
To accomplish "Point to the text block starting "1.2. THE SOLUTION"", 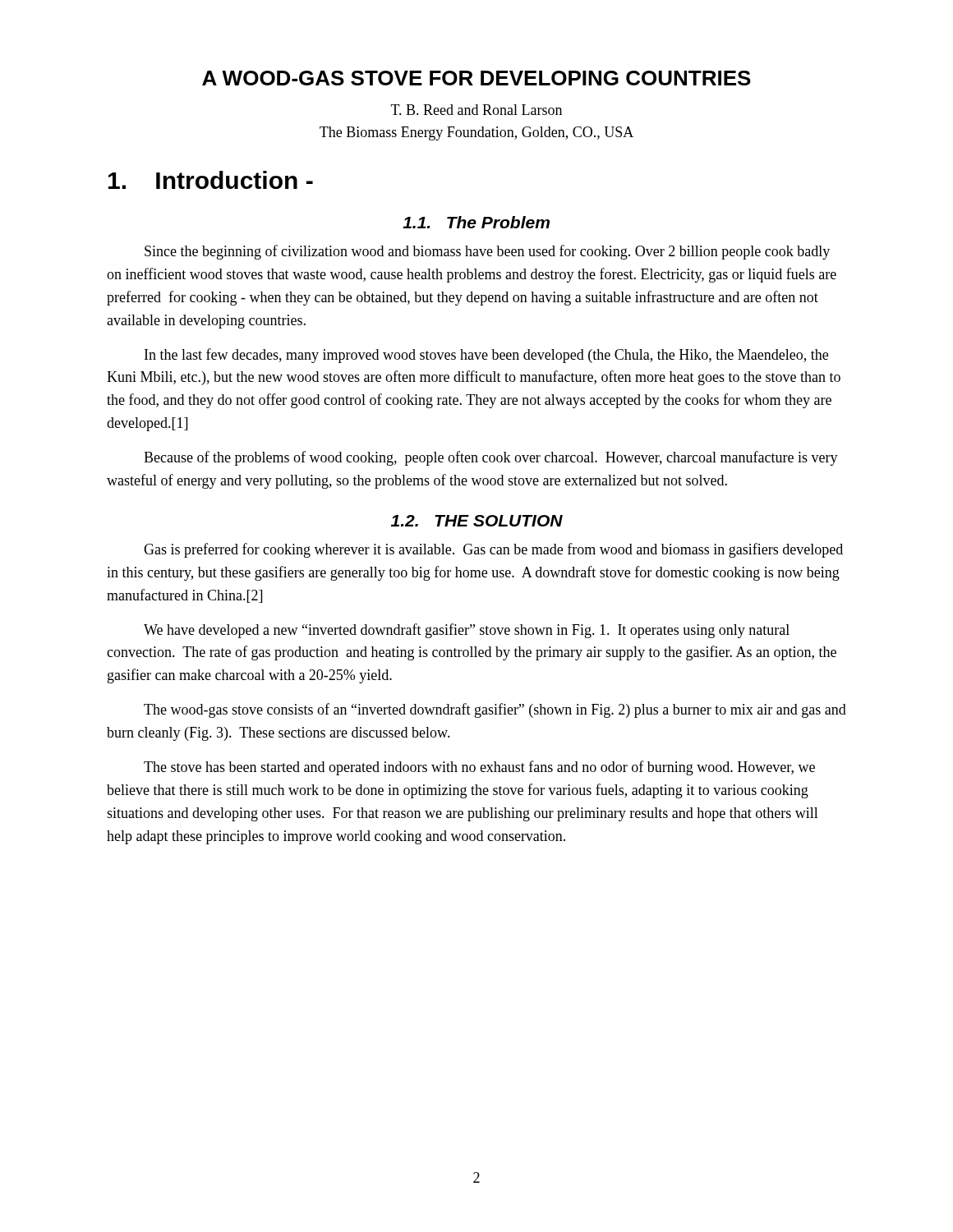I will 476,520.
